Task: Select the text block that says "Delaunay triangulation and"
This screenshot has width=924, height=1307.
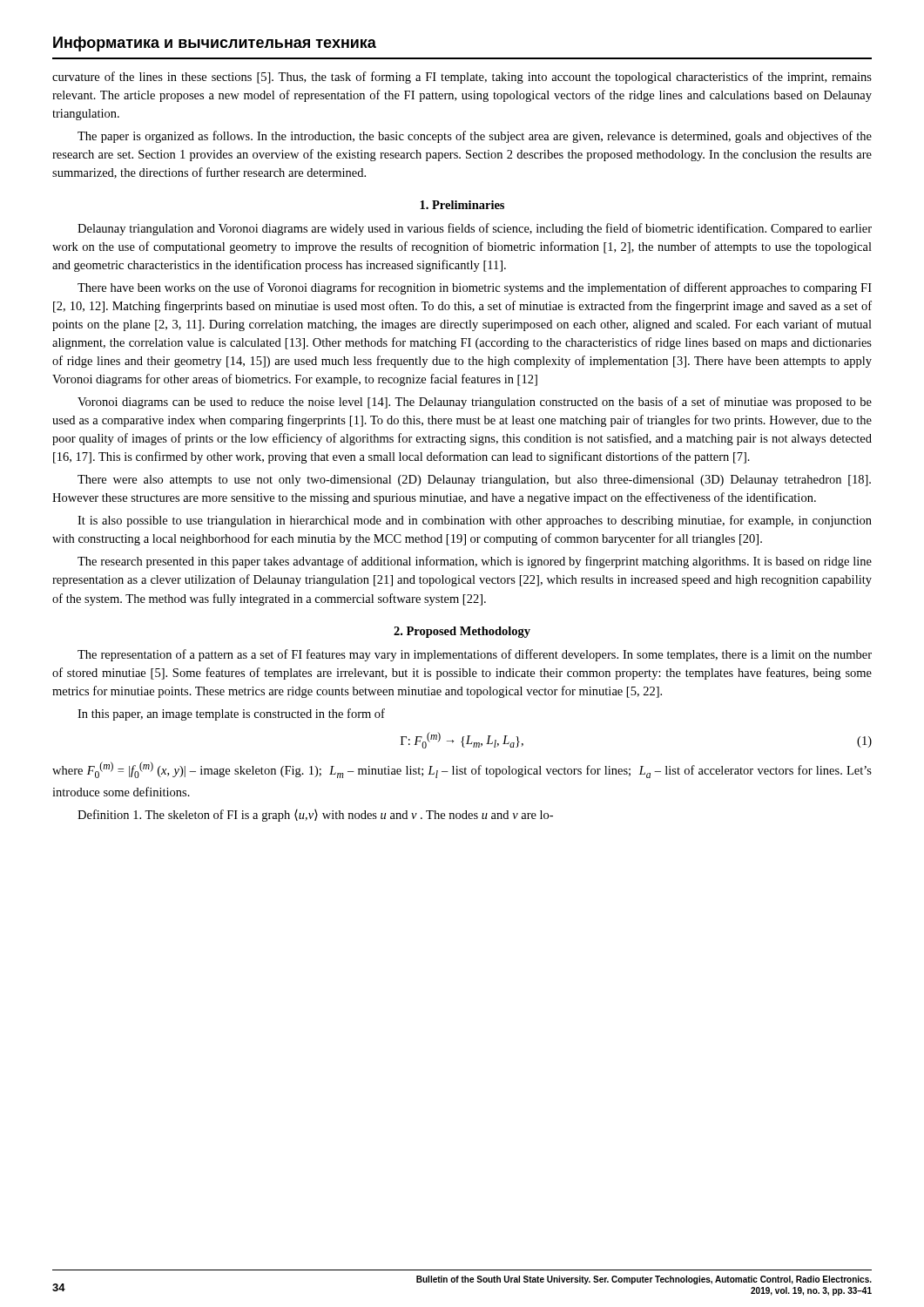Action: pyautogui.click(x=462, y=247)
